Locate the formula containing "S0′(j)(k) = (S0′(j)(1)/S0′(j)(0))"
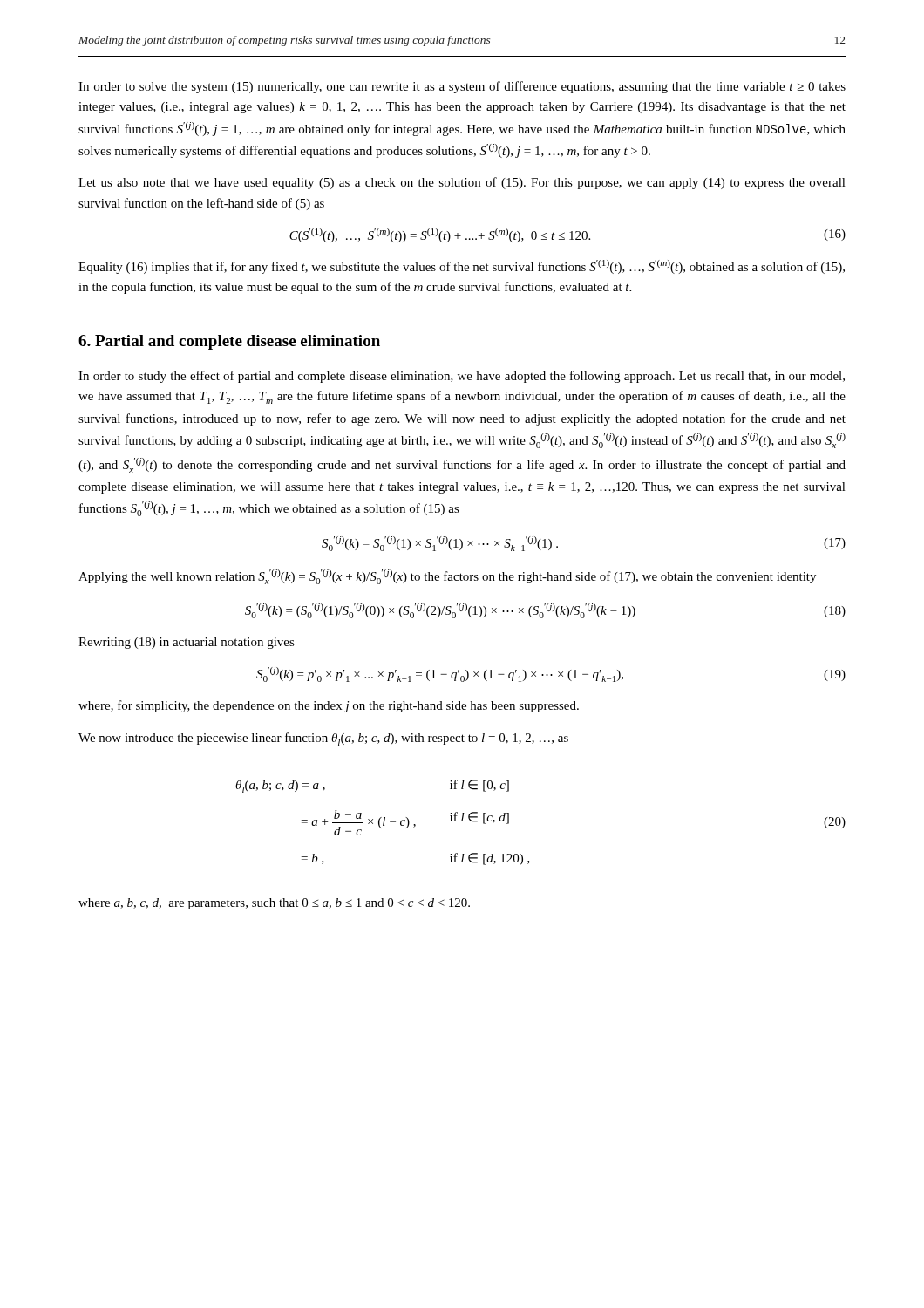Image resolution: width=924 pixels, height=1308 pixels. [462, 610]
